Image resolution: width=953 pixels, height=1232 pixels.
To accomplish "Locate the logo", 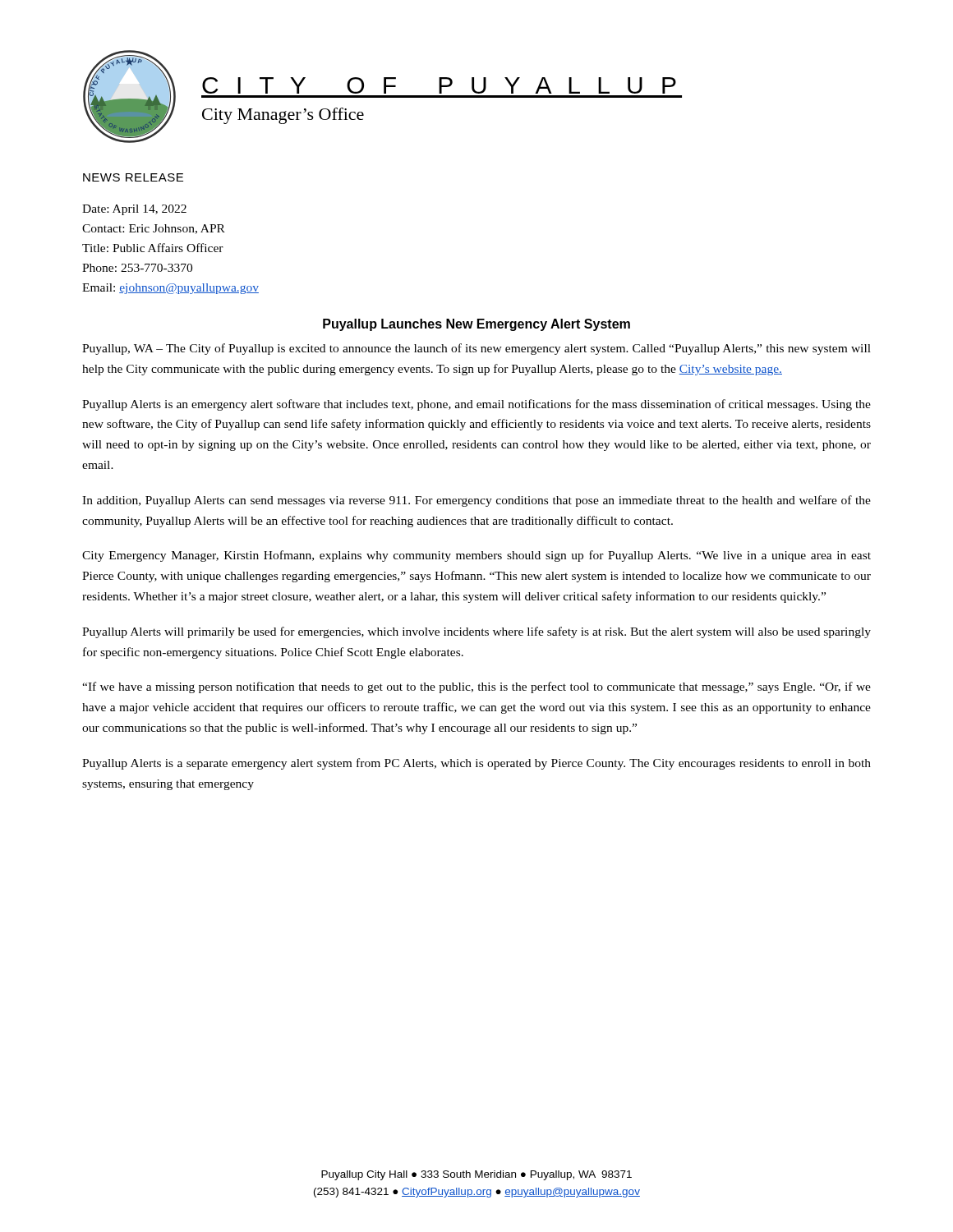I will tap(129, 98).
